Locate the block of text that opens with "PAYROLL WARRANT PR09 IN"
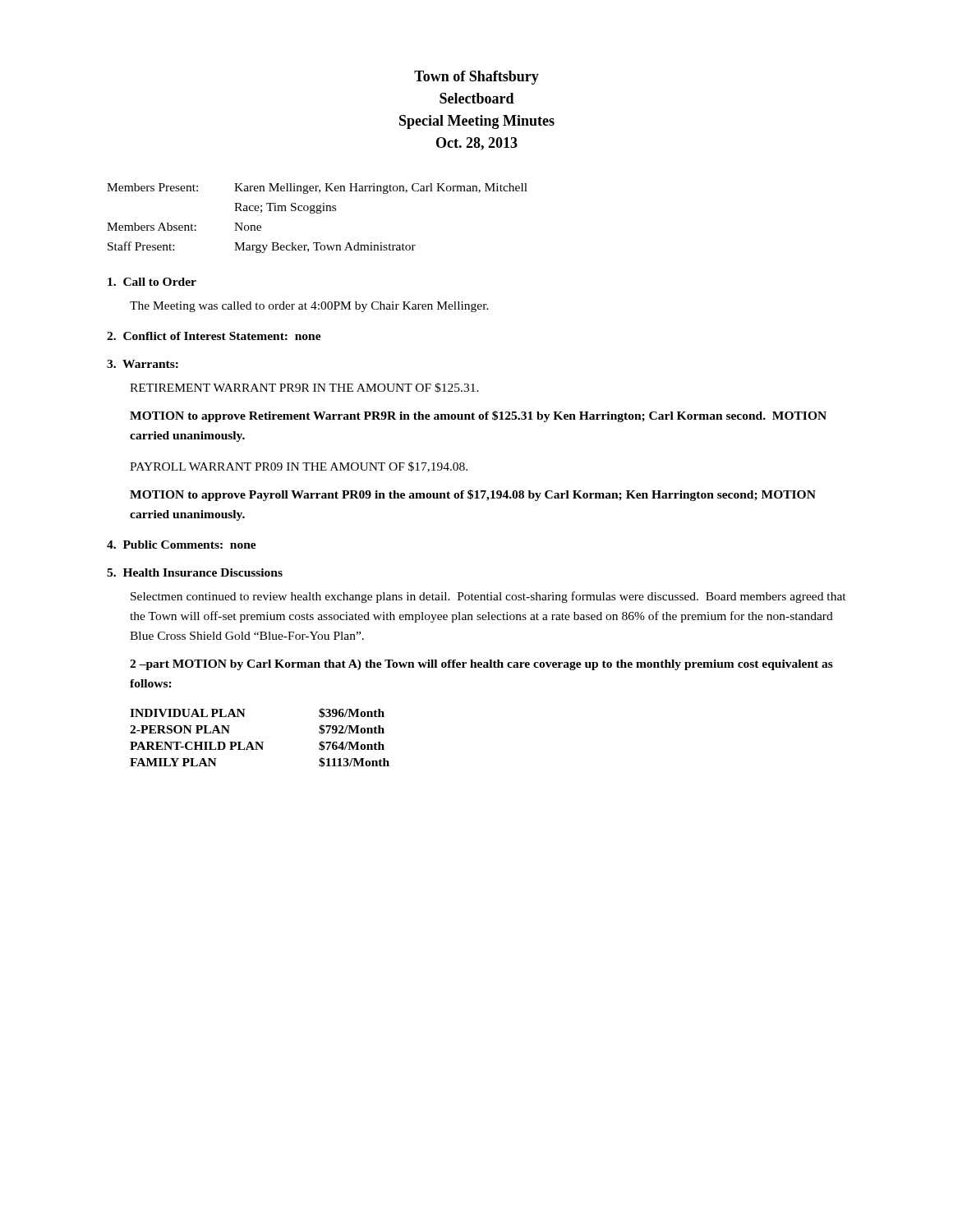Image resolution: width=953 pixels, height=1232 pixels. 299,466
